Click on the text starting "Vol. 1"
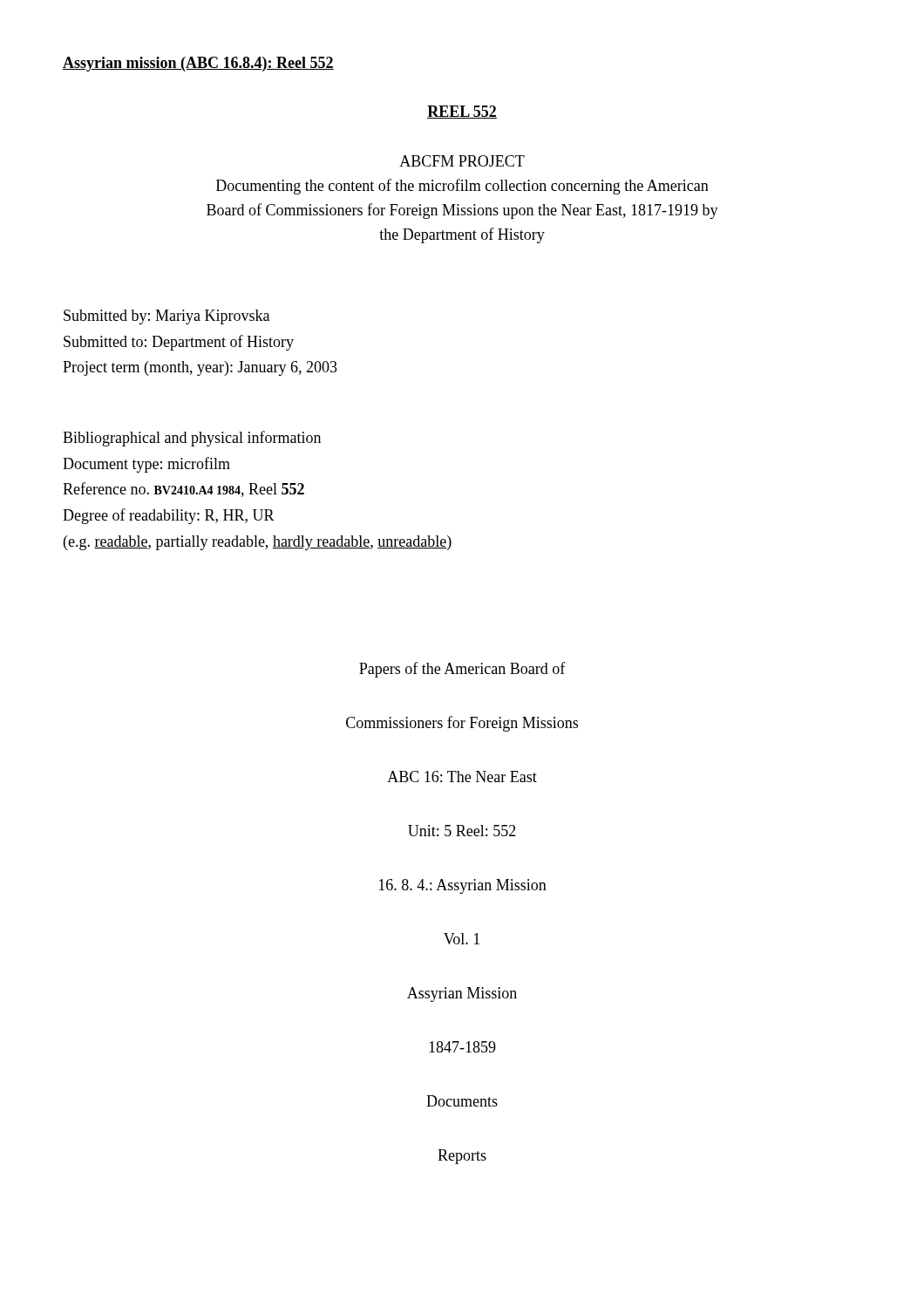924x1308 pixels. pyautogui.click(x=462, y=939)
